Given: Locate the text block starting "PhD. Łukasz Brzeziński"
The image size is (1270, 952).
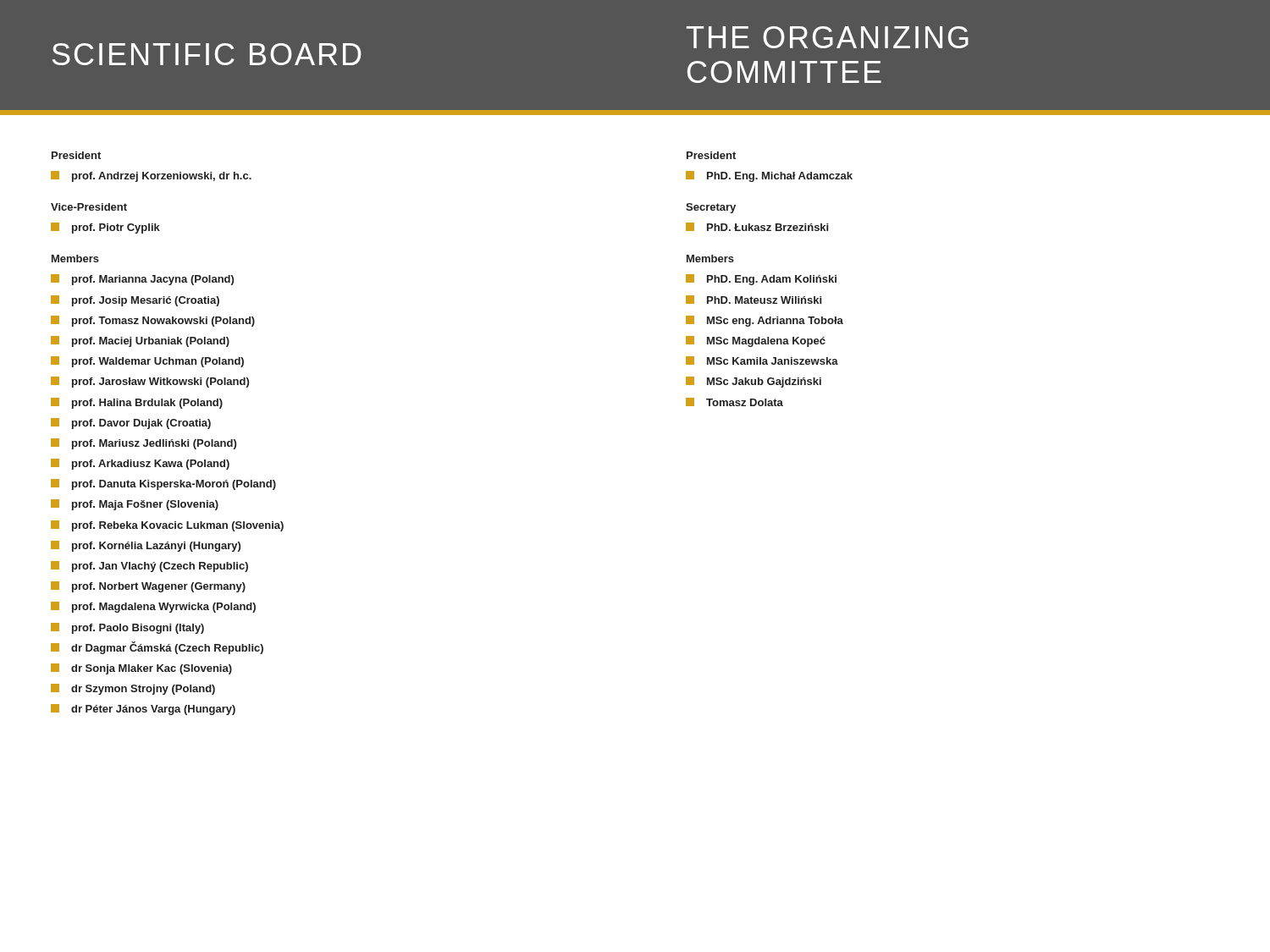Looking at the screenshot, I should pos(757,228).
